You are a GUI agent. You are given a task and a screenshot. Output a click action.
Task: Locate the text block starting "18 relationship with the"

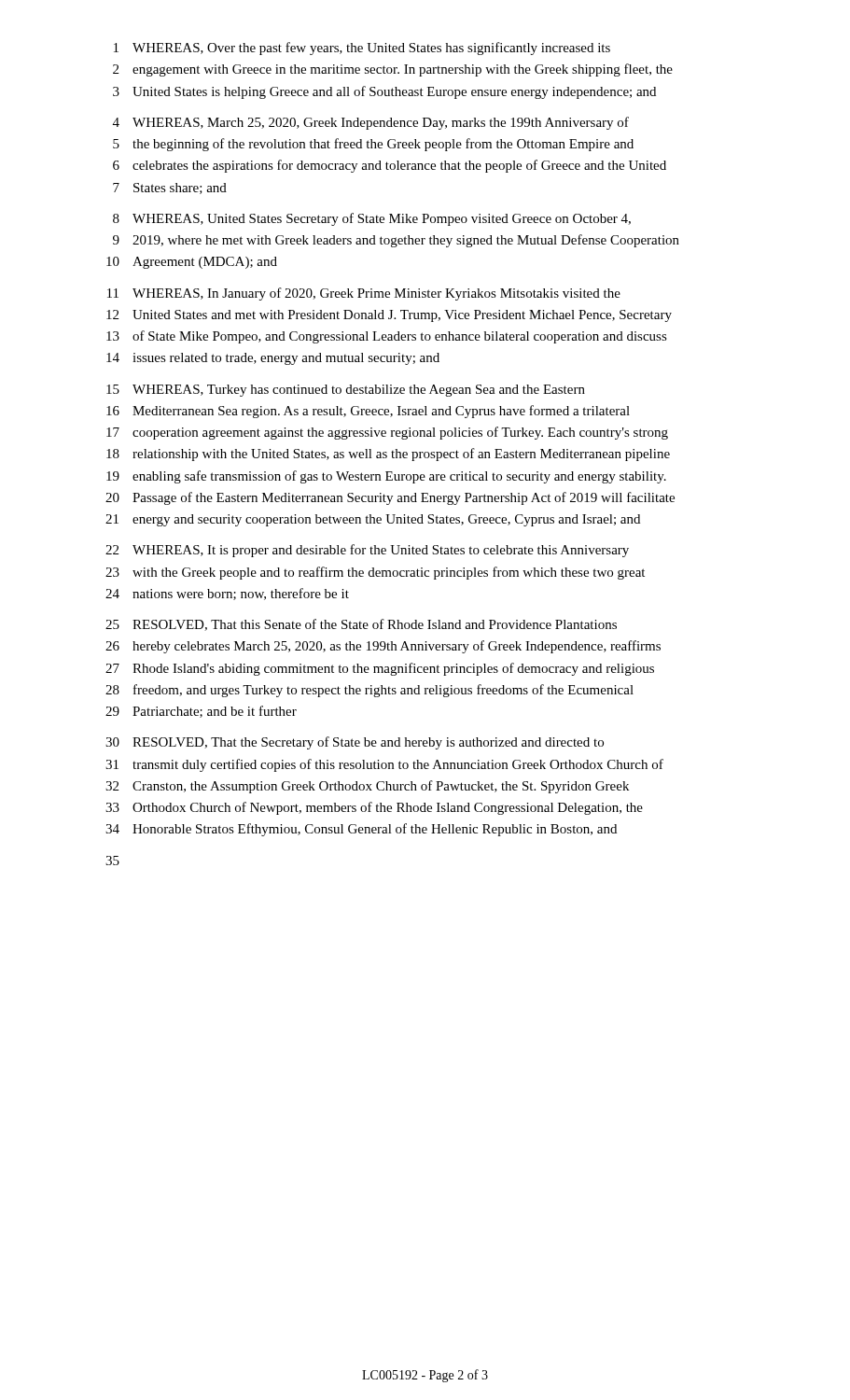pos(434,454)
